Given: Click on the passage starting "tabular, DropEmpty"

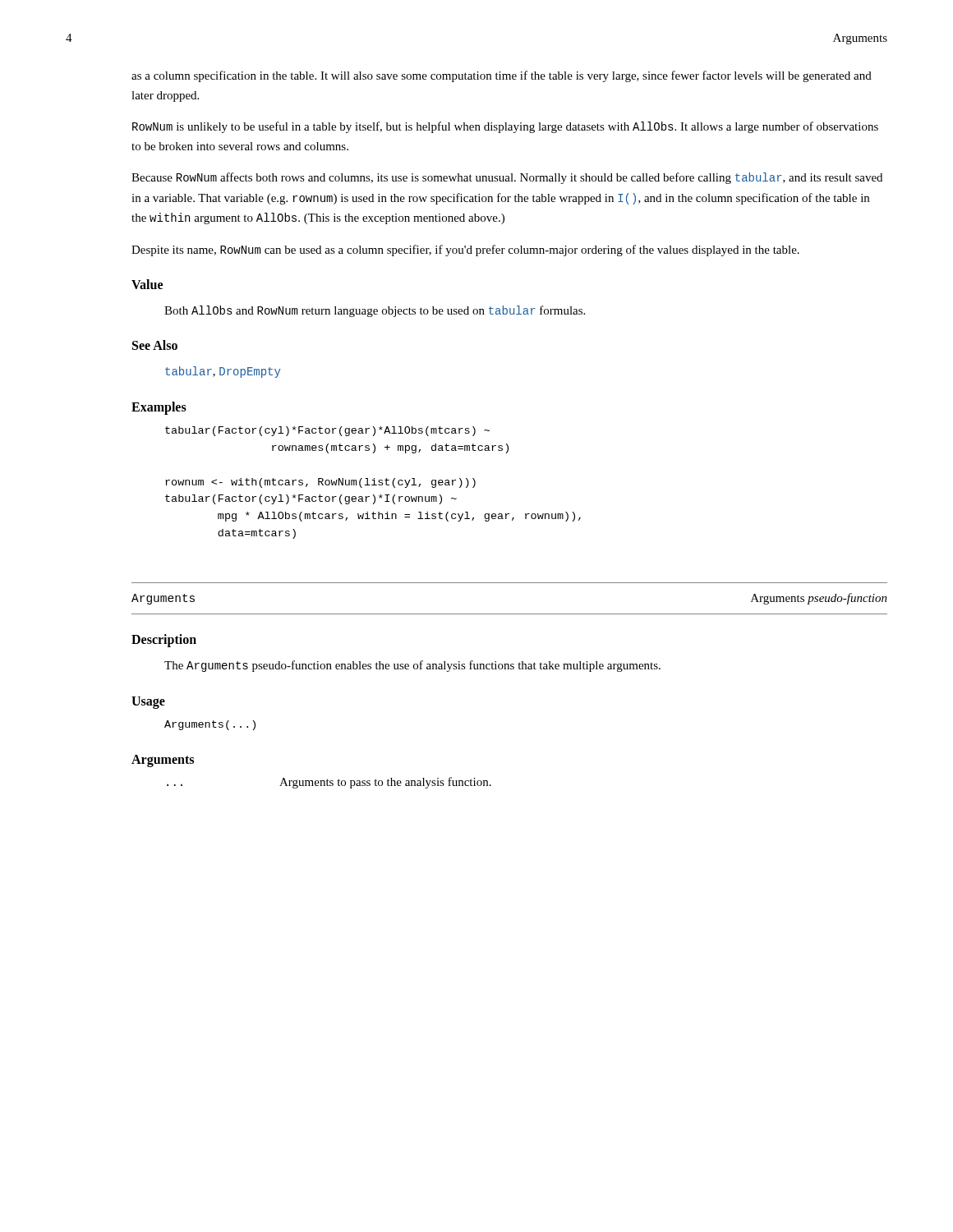Looking at the screenshot, I should [223, 372].
